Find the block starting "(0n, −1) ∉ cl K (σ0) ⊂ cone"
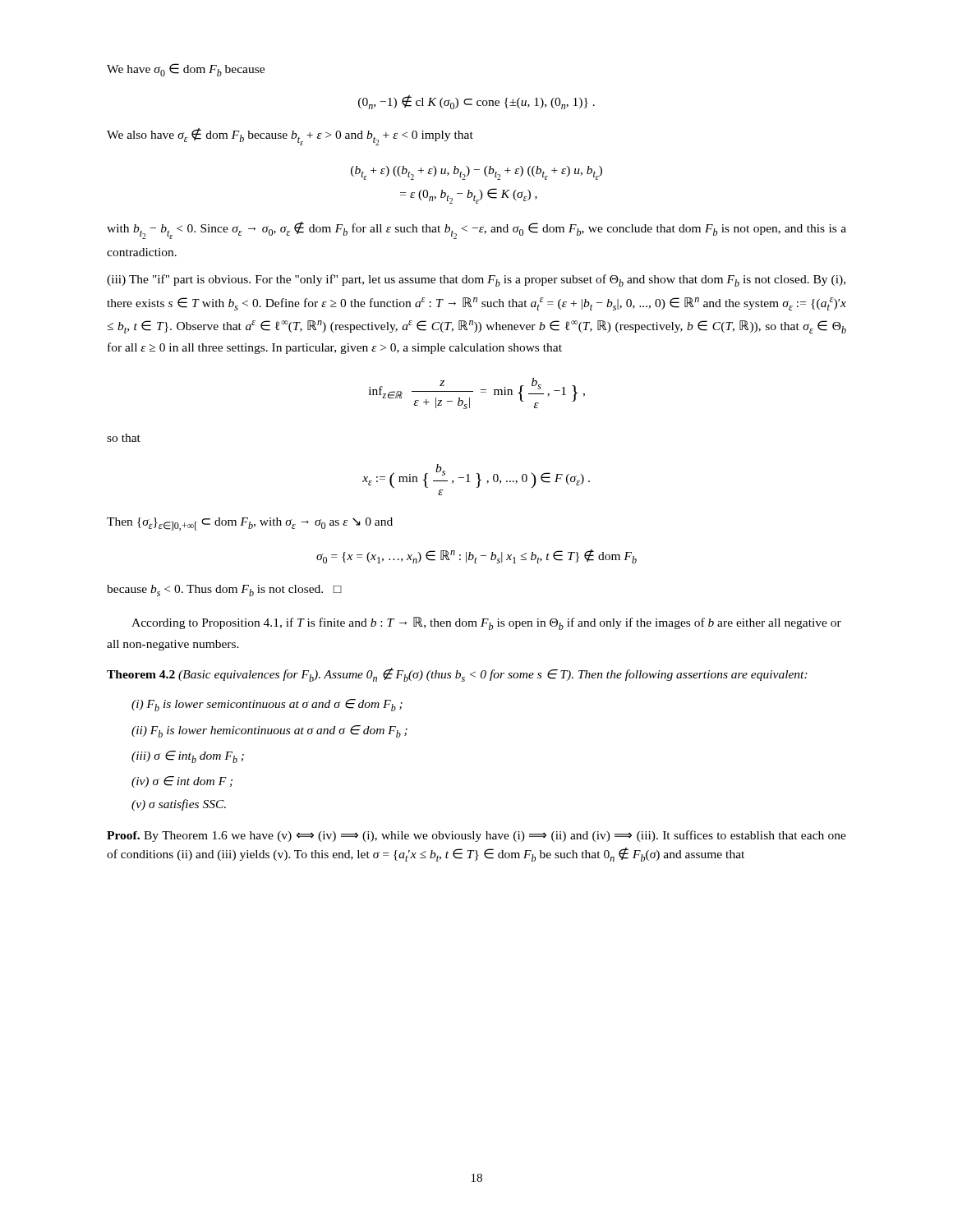Screen dimensions: 1232x953 pyautogui.click(x=476, y=103)
